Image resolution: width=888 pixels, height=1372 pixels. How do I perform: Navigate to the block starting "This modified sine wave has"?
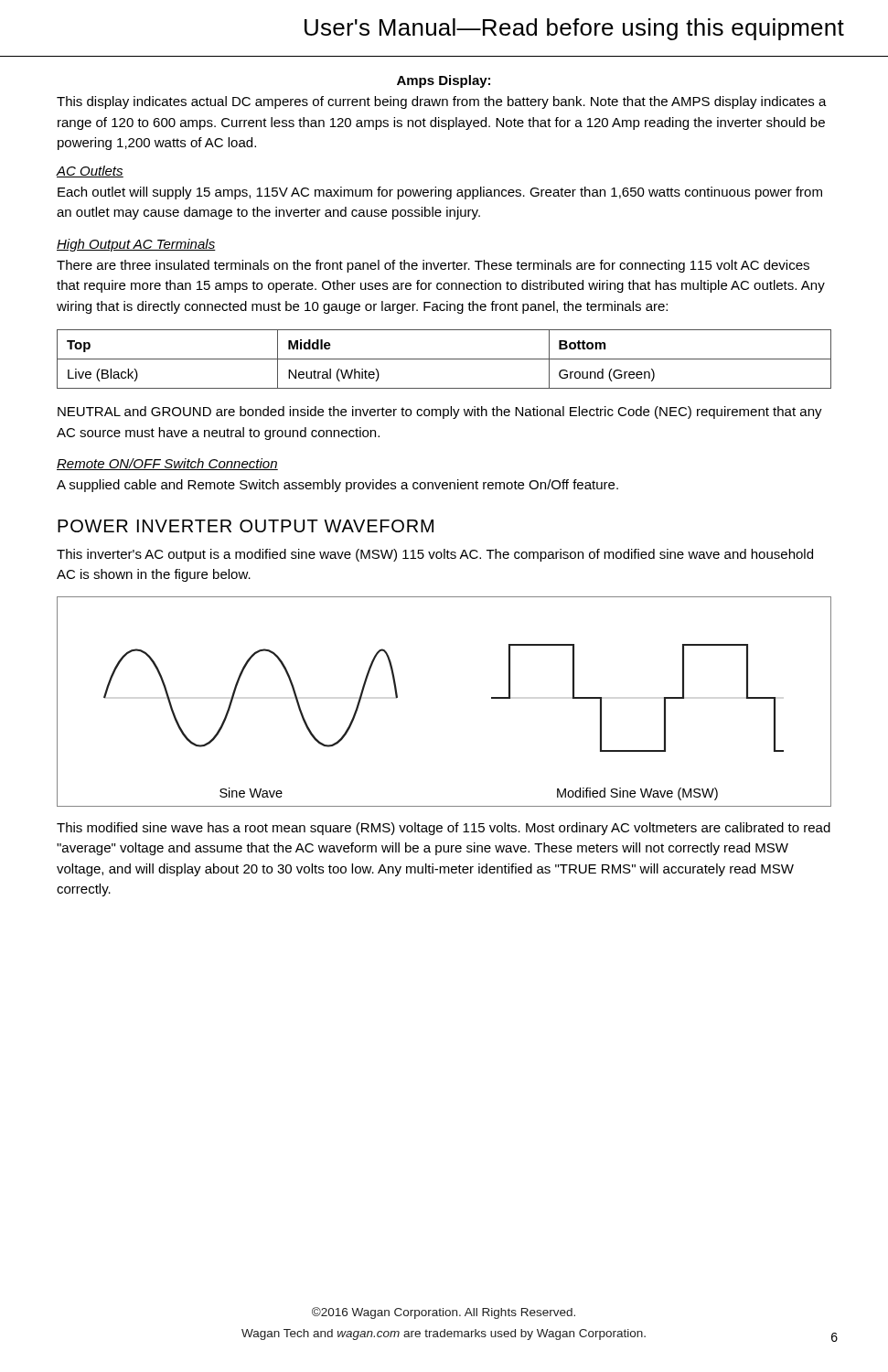pos(444,858)
